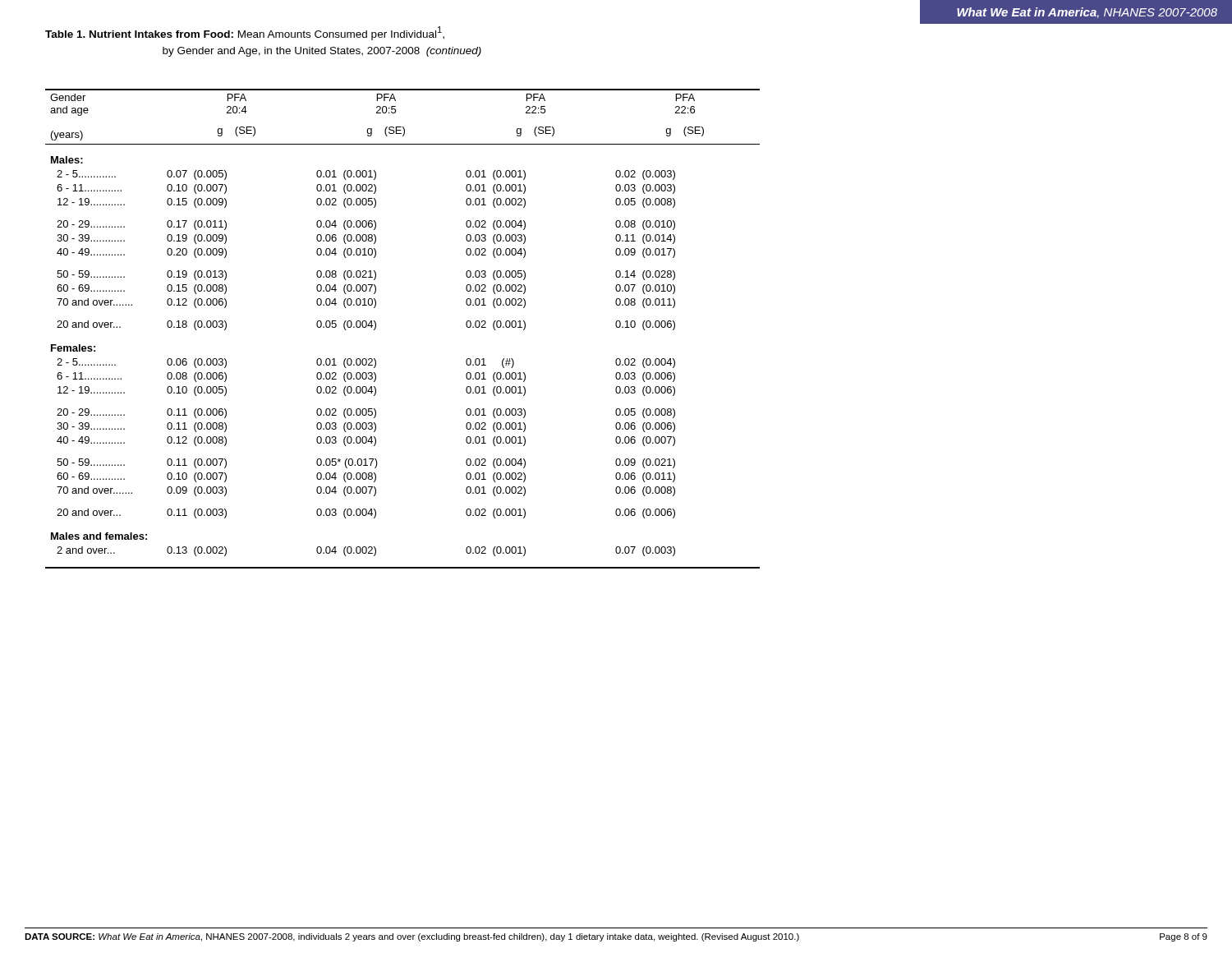Click on the block starting "Table 1. Nutrient Intakes from Food:"
The width and height of the screenshot is (1232, 953).
point(263,41)
